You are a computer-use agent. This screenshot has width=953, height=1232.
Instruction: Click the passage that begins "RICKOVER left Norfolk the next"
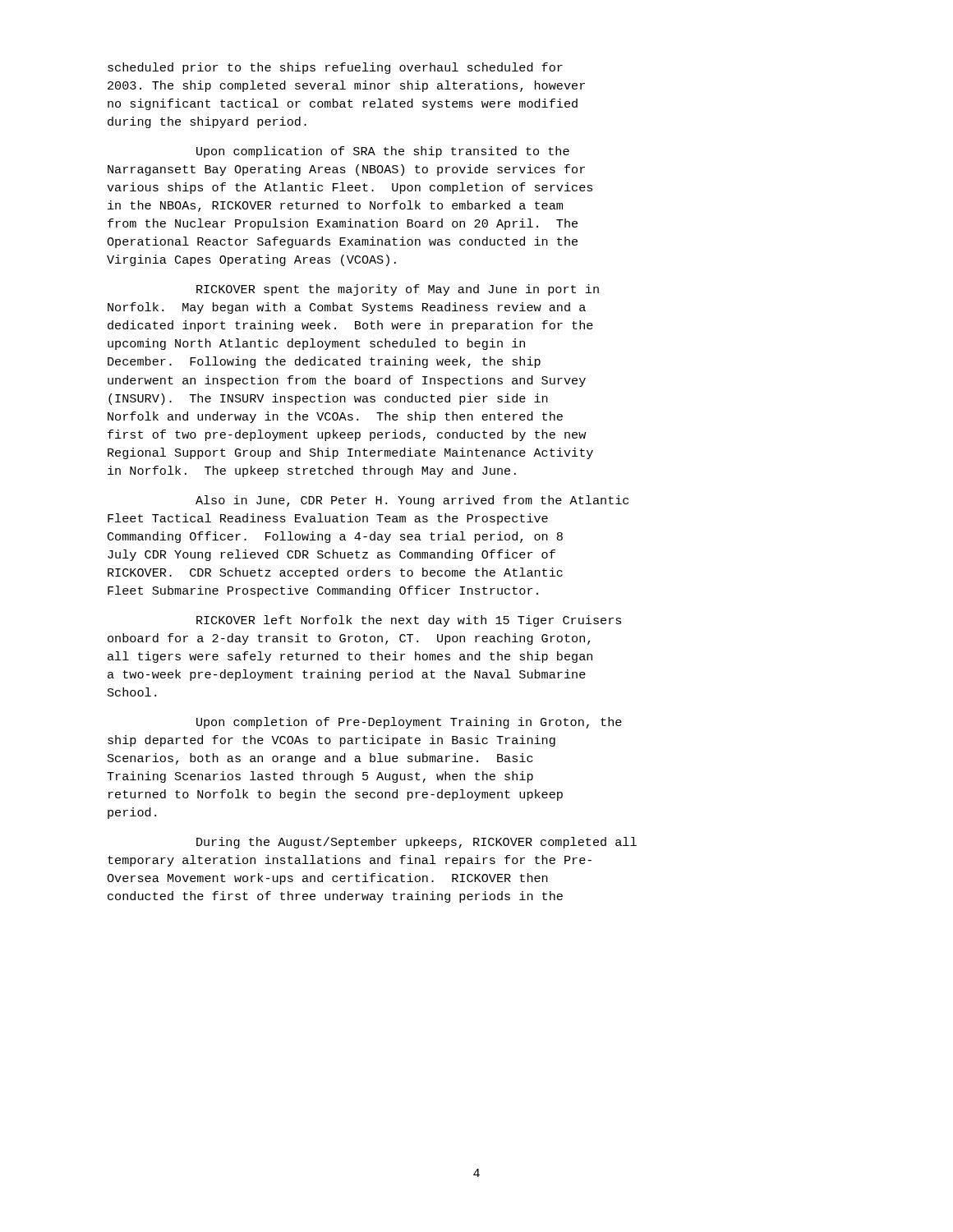click(365, 657)
